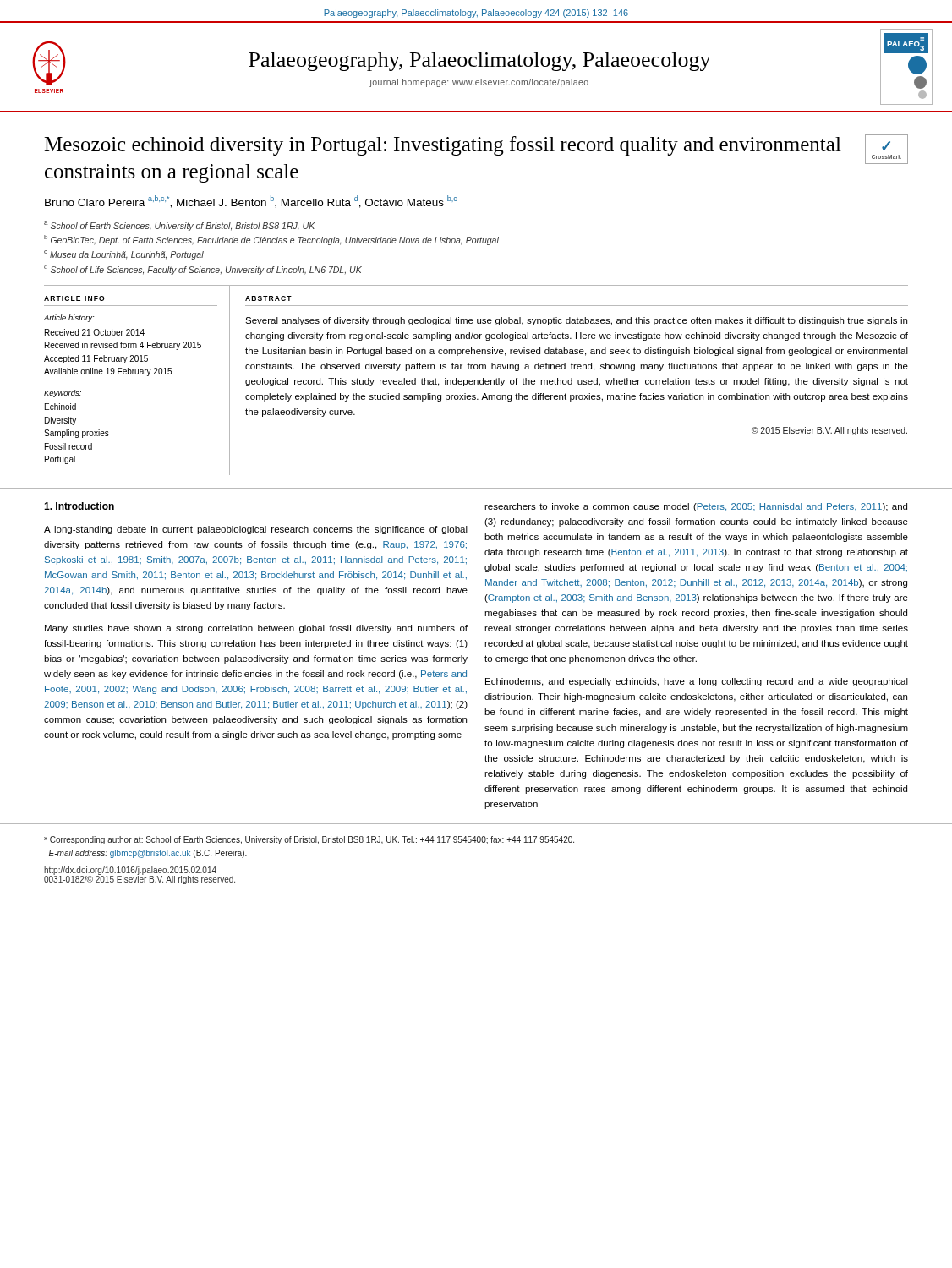Locate the element starting "researchers to invoke"
This screenshot has height=1268, width=952.
click(696, 583)
